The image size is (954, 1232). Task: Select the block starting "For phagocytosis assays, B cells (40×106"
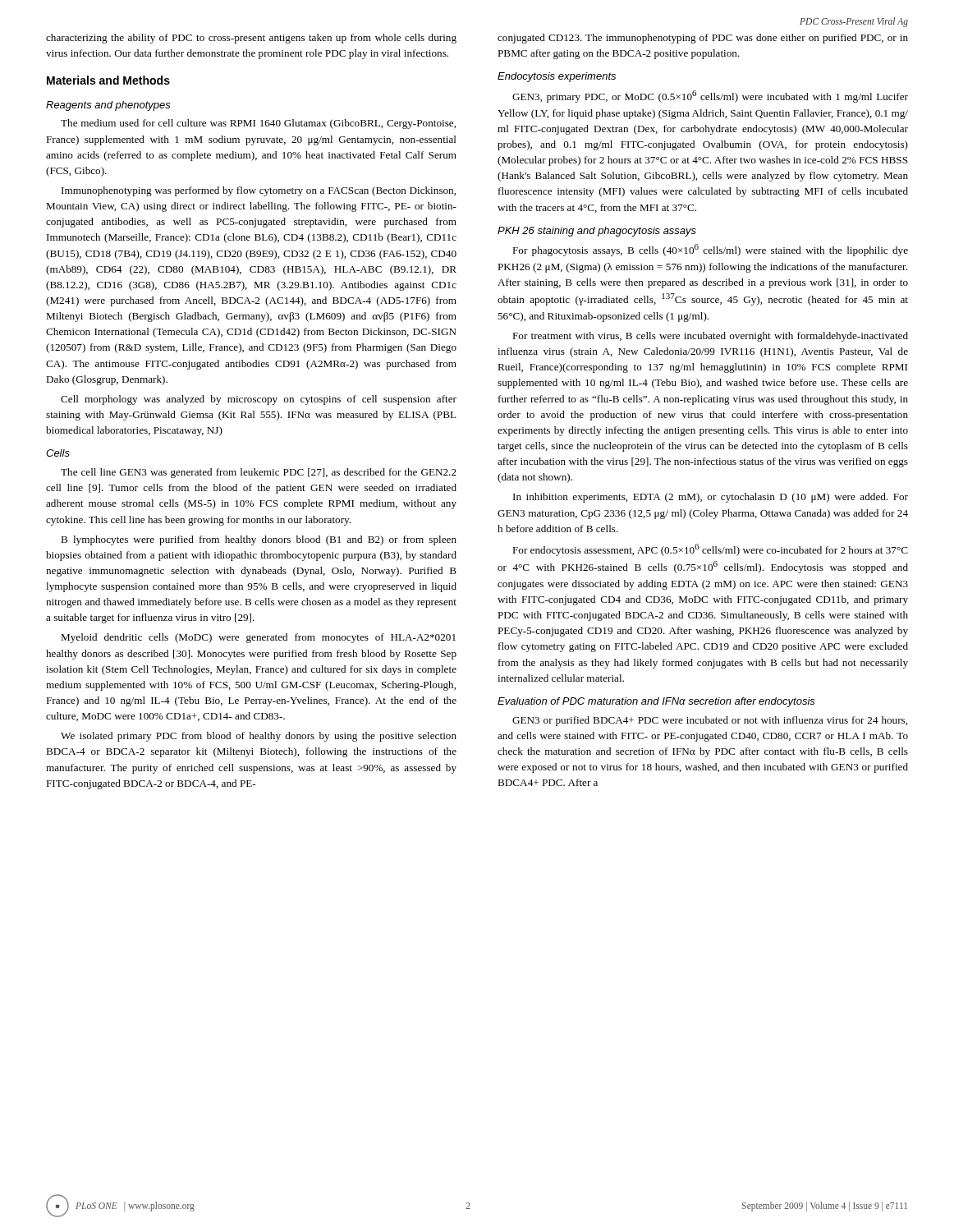[703, 463]
